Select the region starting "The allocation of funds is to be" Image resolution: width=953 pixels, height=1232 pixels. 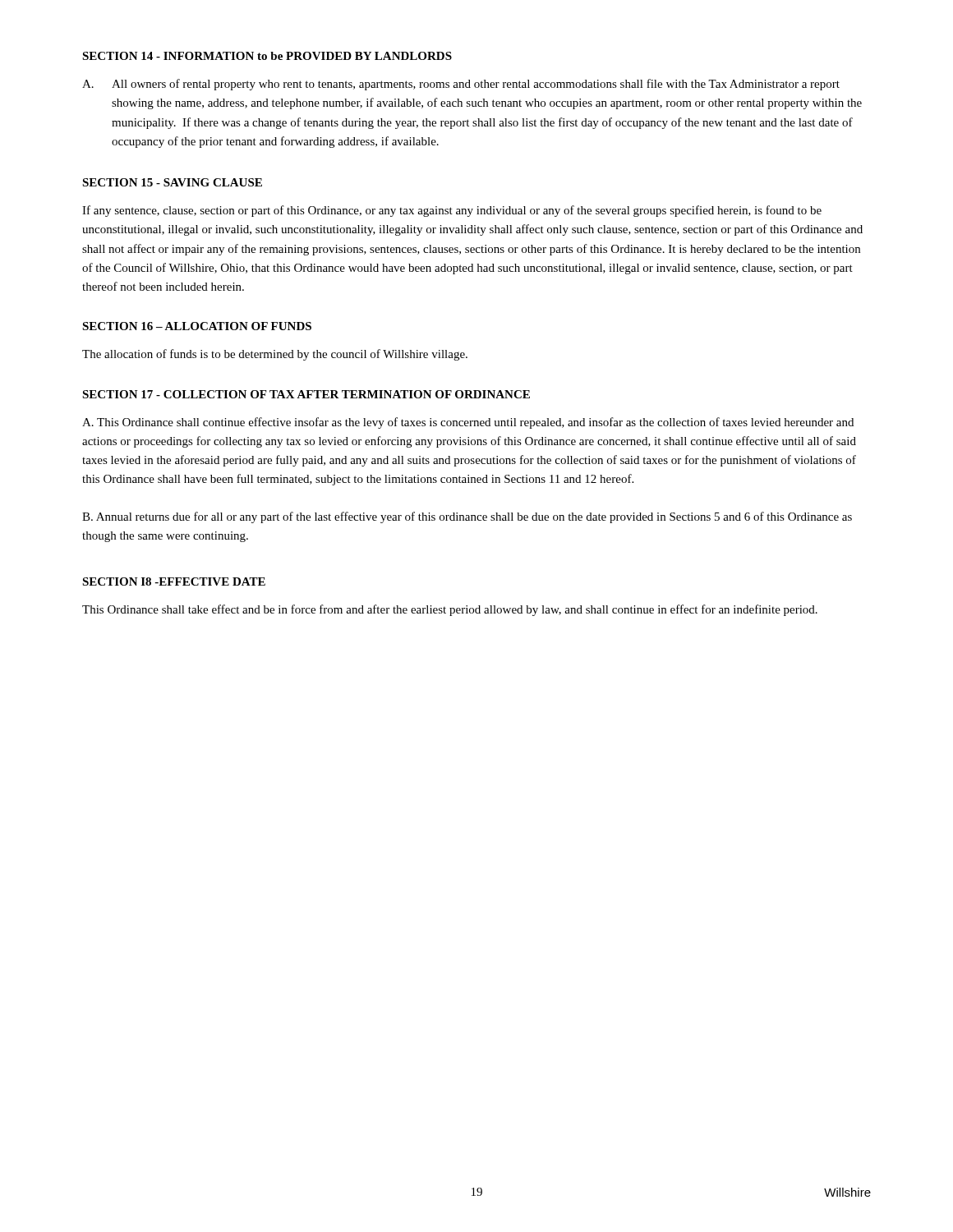(x=275, y=354)
